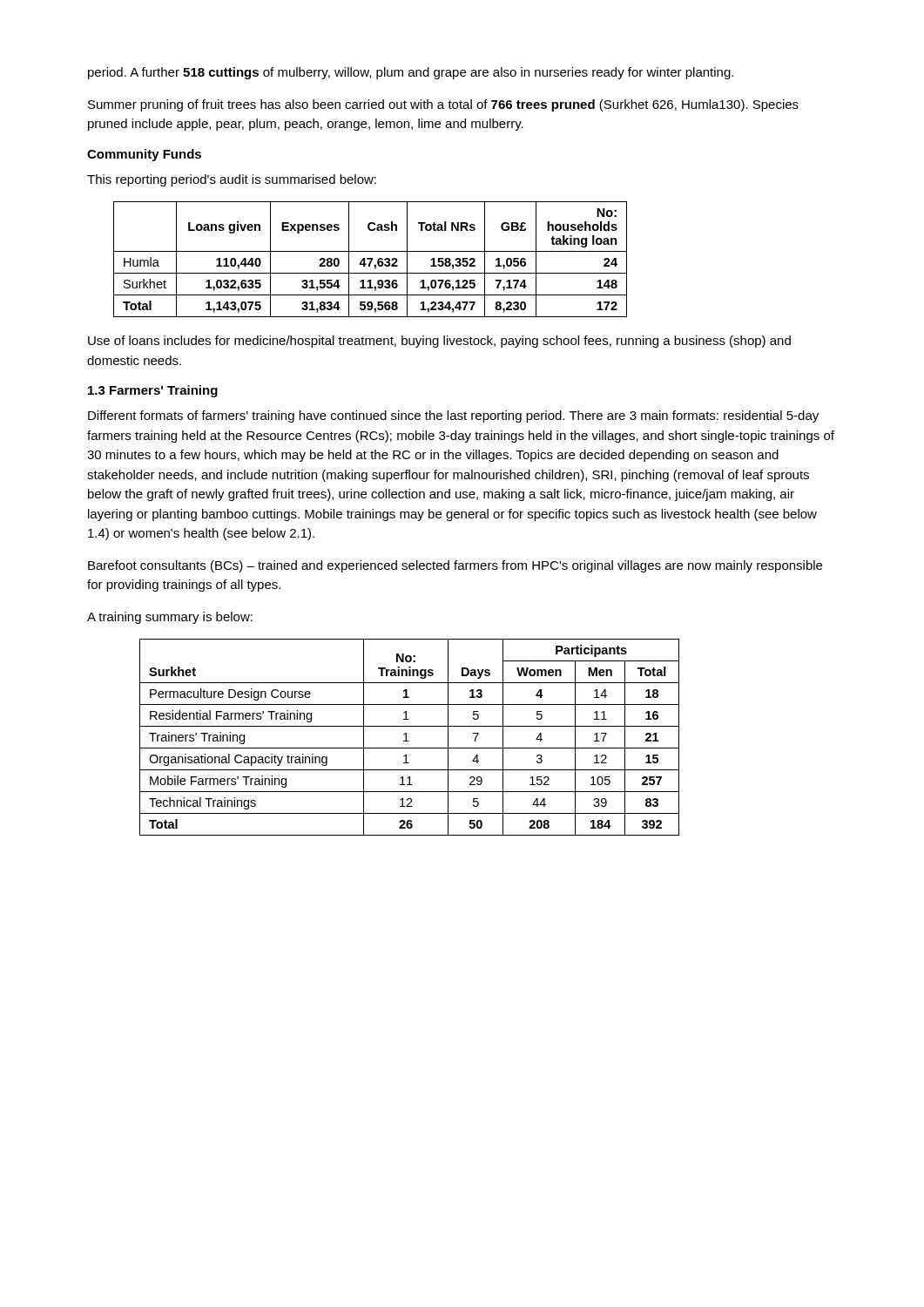The width and height of the screenshot is (924, 1307).
Task: Select the region starting "Community Funds"
Action: click(144, 153)
